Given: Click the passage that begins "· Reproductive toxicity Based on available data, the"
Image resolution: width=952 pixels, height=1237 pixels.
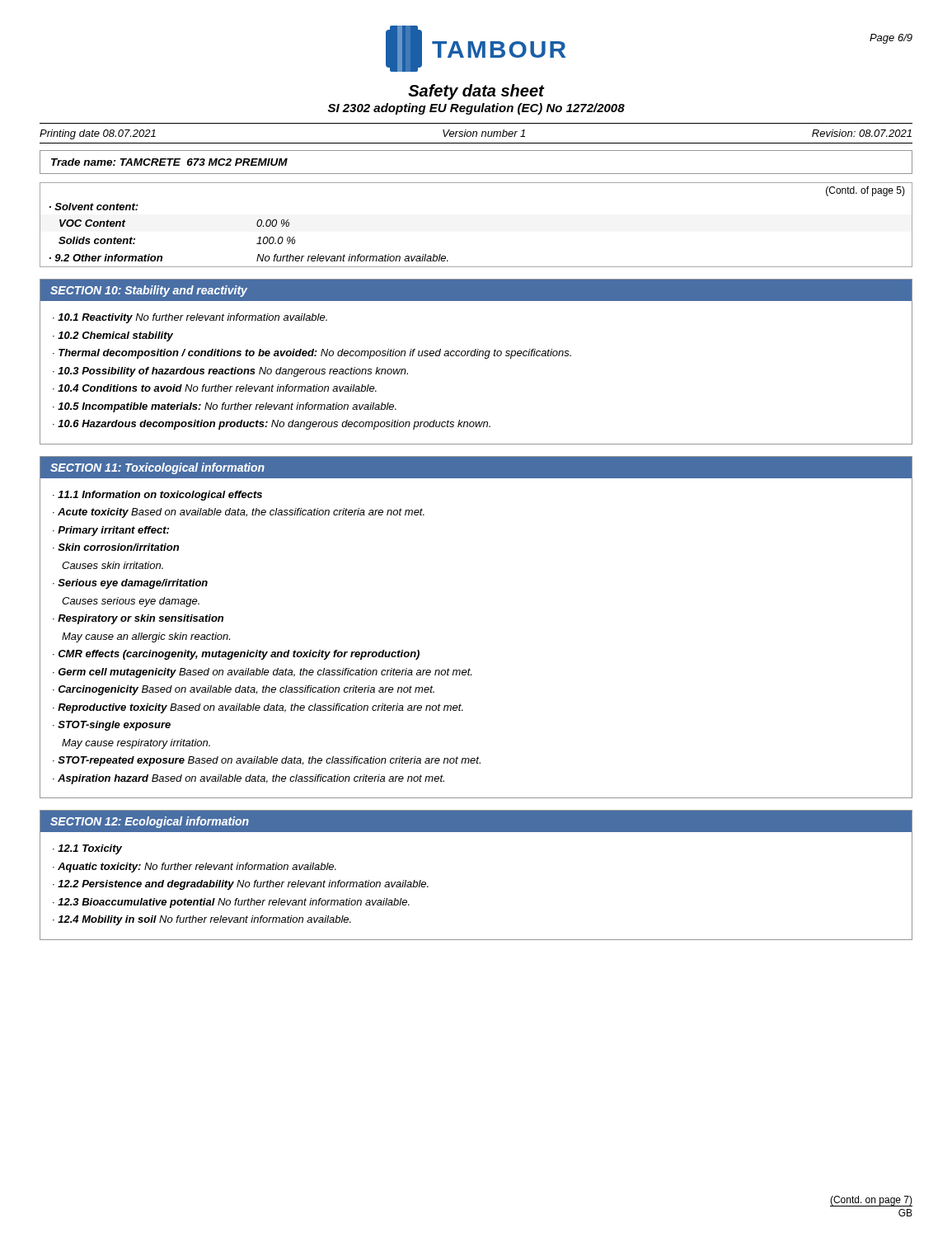Looking at the screenshot, I should point(258,707).
